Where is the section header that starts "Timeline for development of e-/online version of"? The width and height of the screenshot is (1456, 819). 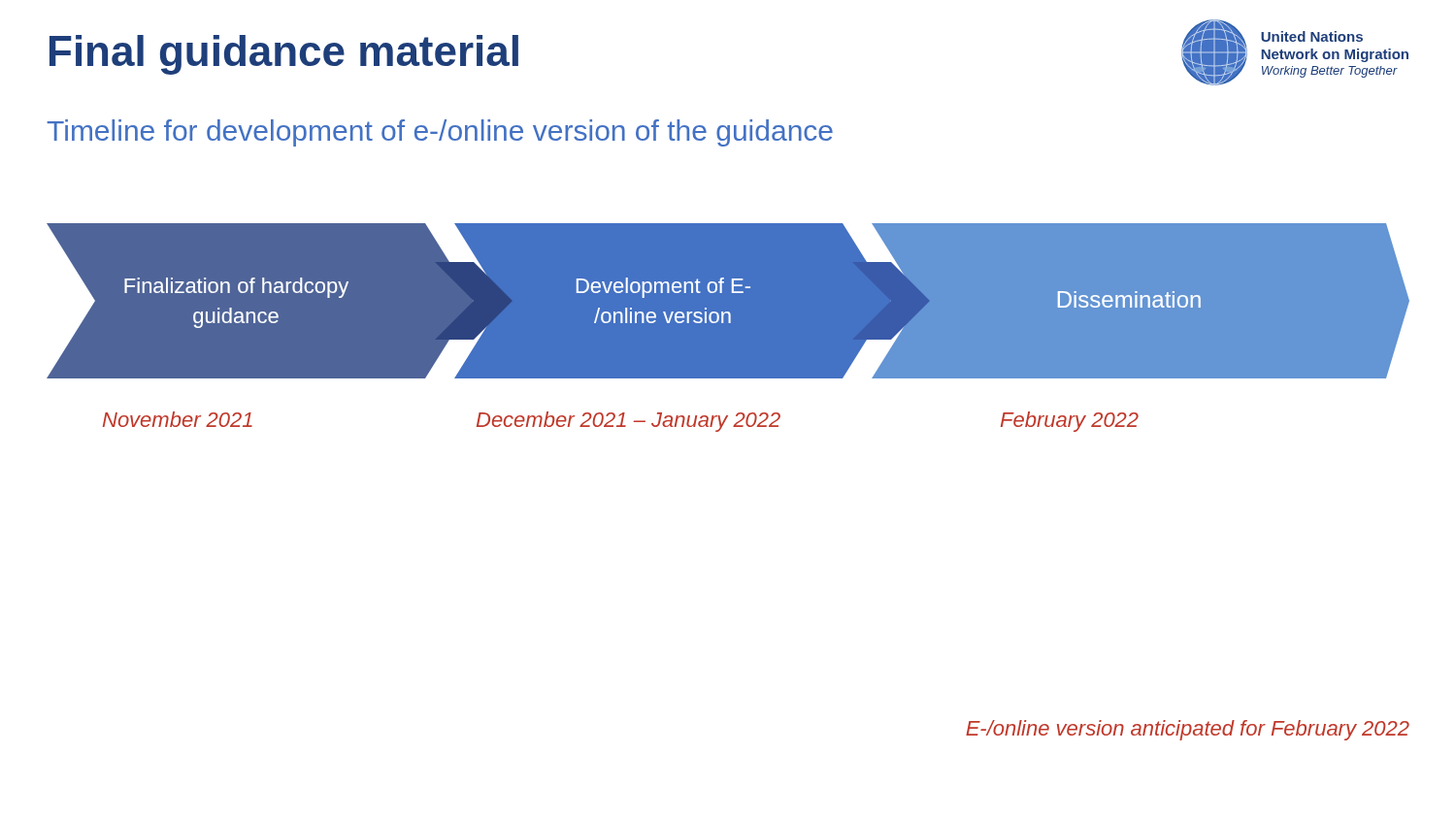click(440, 131)
